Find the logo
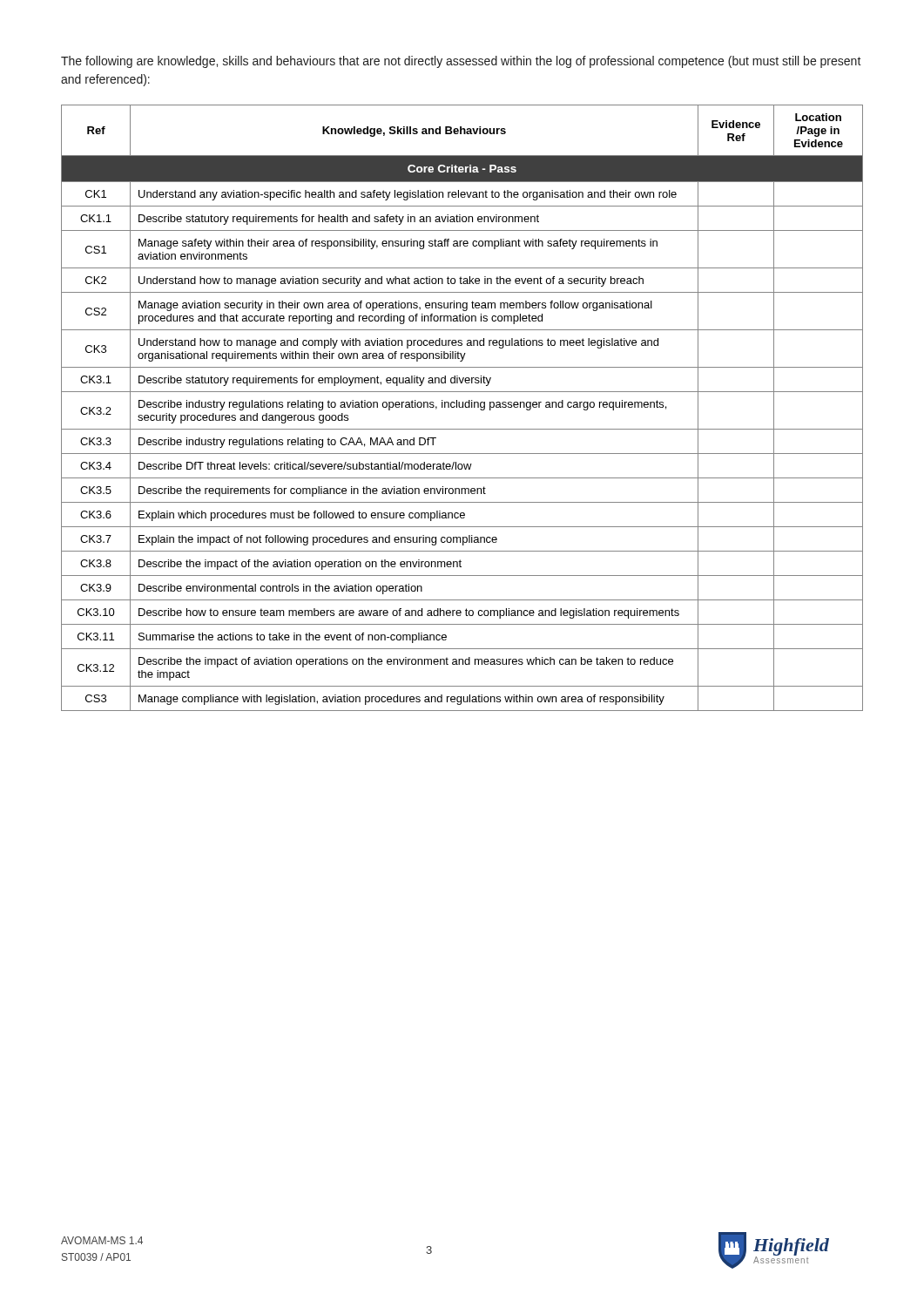This screenshot has width=924, height=1307. (x=789, y=1249)
